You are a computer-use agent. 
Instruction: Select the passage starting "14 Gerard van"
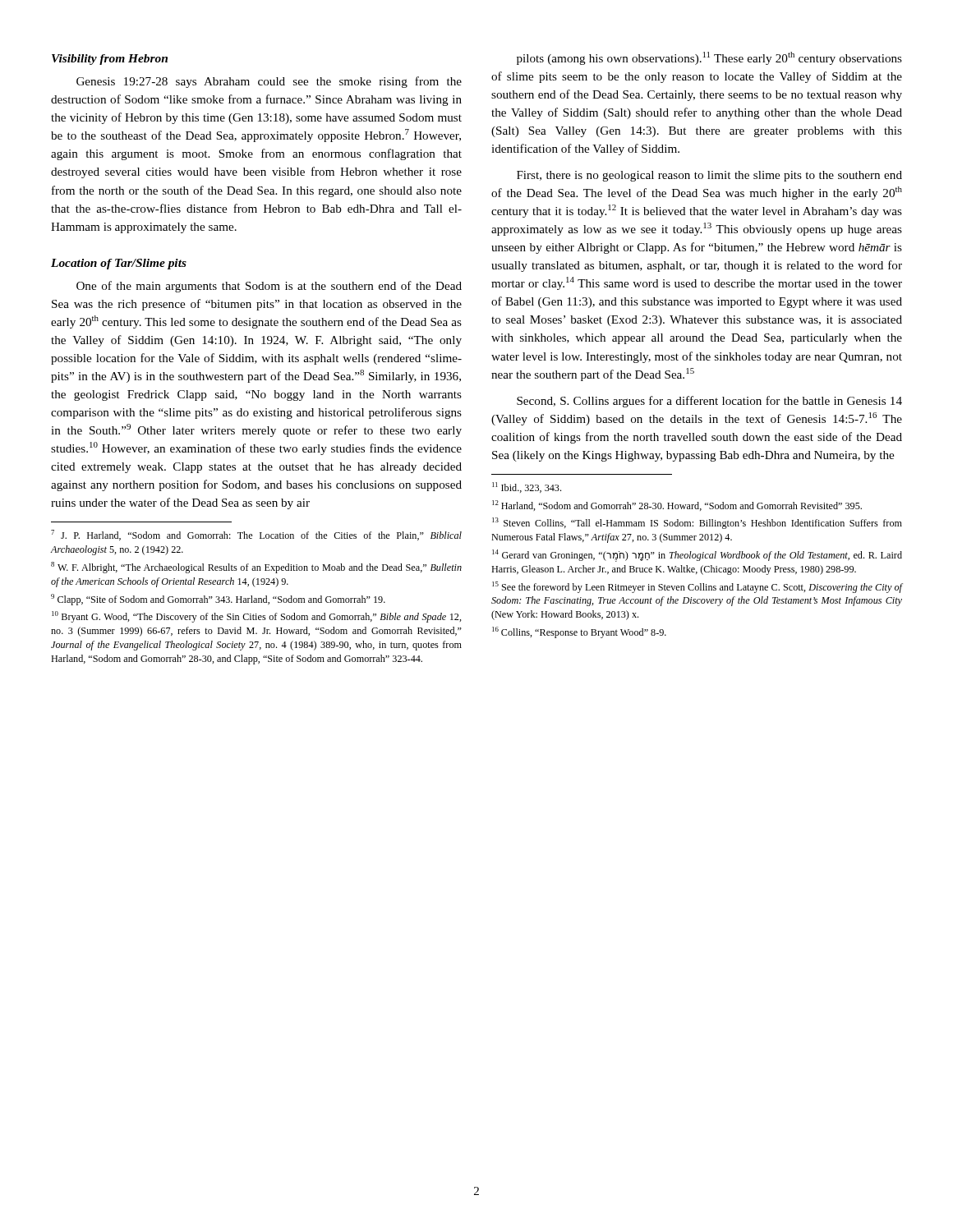tap(697, 562)
